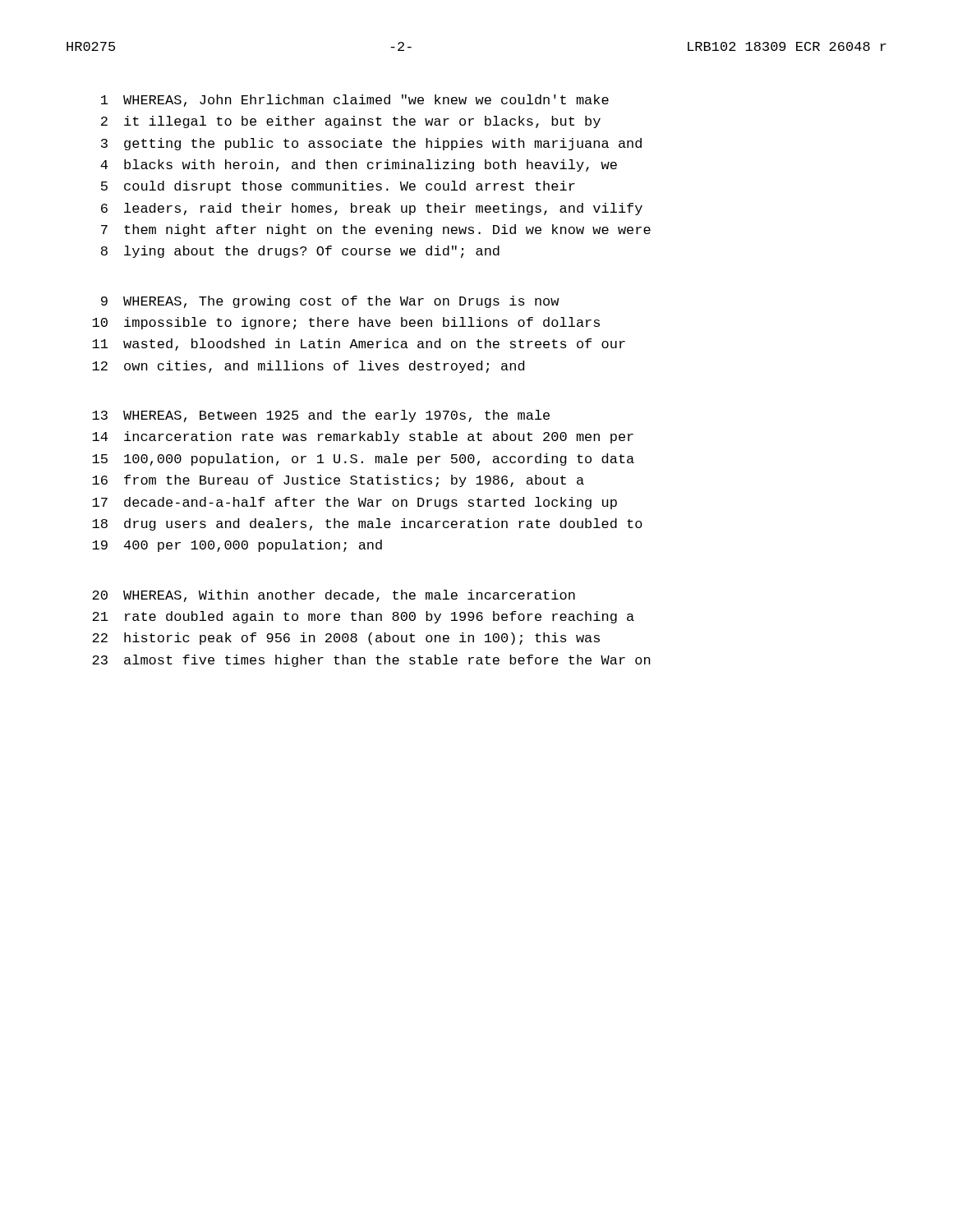Select the block starting "9 WHEREAS, The growing cost of the War"
This screenshot has height=1232, width=953.
[x=476, y=335]
